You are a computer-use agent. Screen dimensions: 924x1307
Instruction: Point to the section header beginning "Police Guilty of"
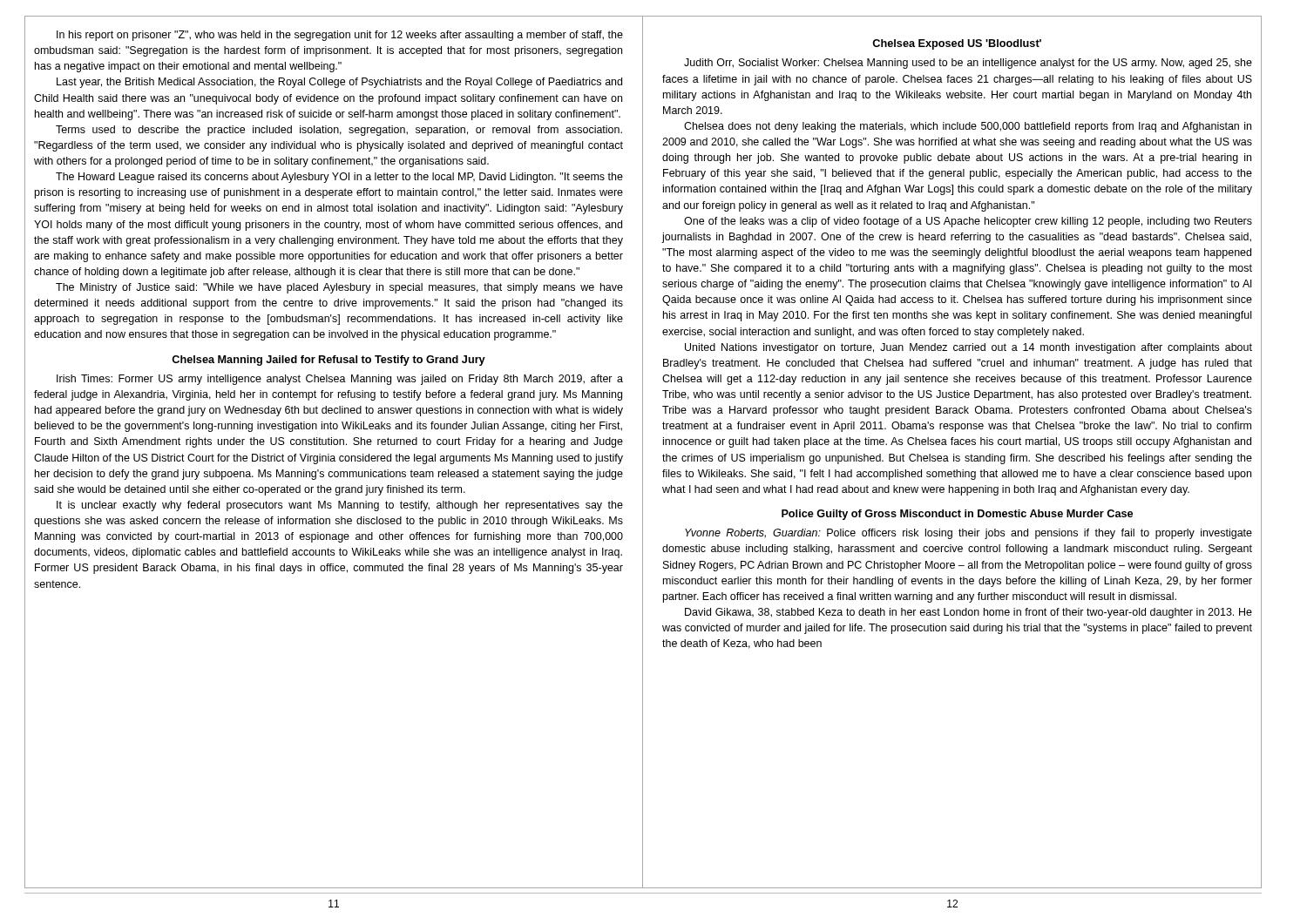(x=957, y=514)
